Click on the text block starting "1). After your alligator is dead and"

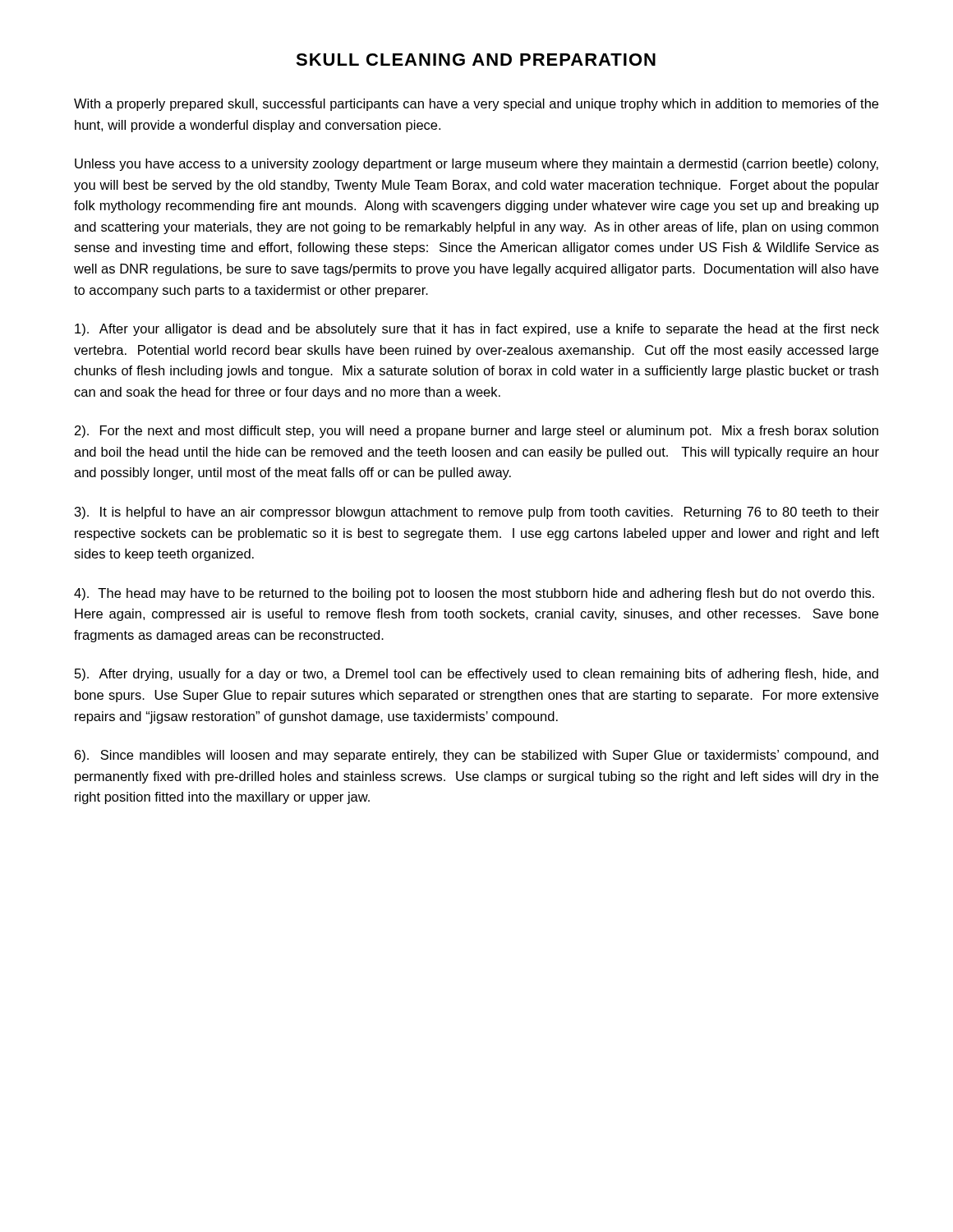(x=476, y=360)
